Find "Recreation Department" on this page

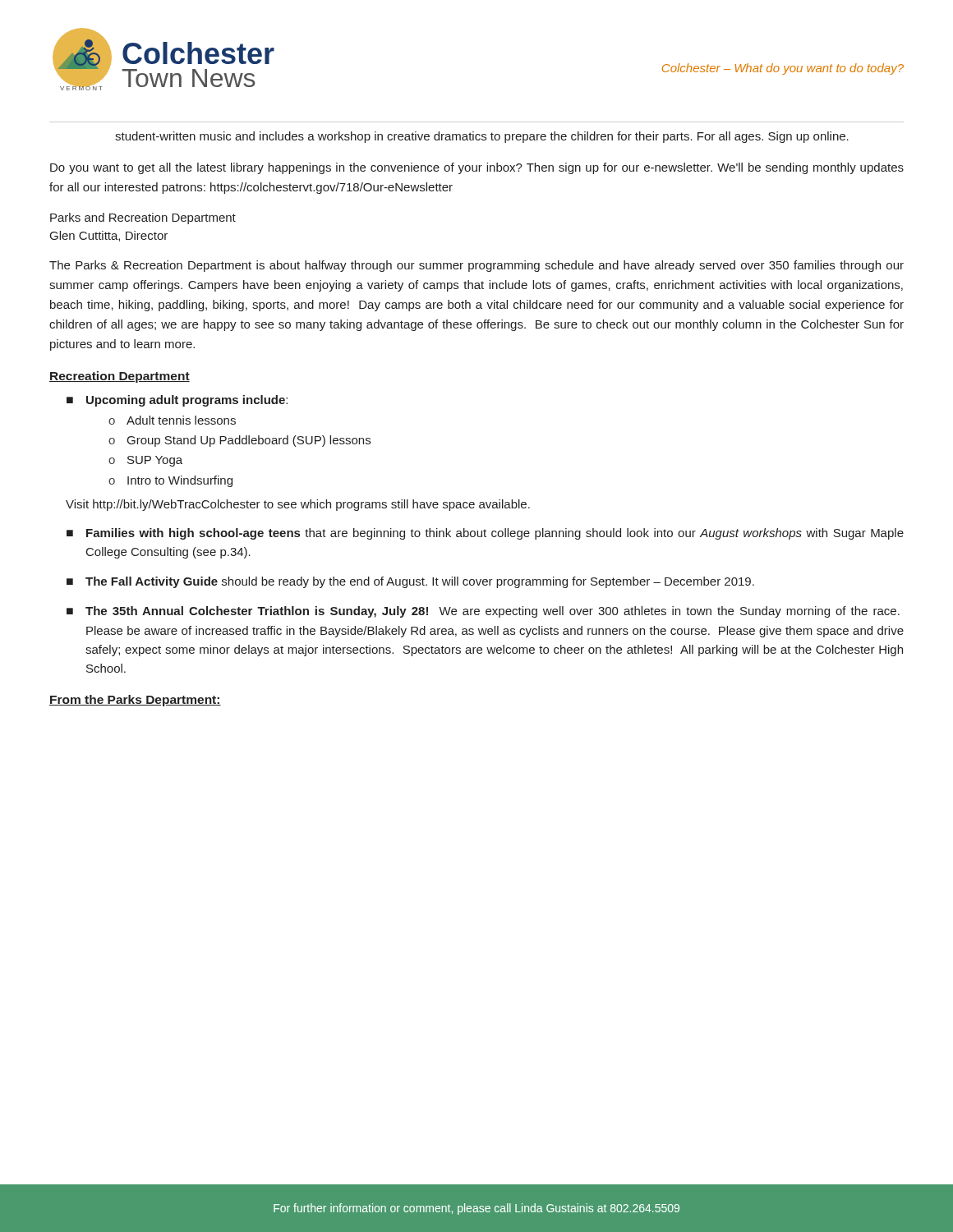click(119, 375)
